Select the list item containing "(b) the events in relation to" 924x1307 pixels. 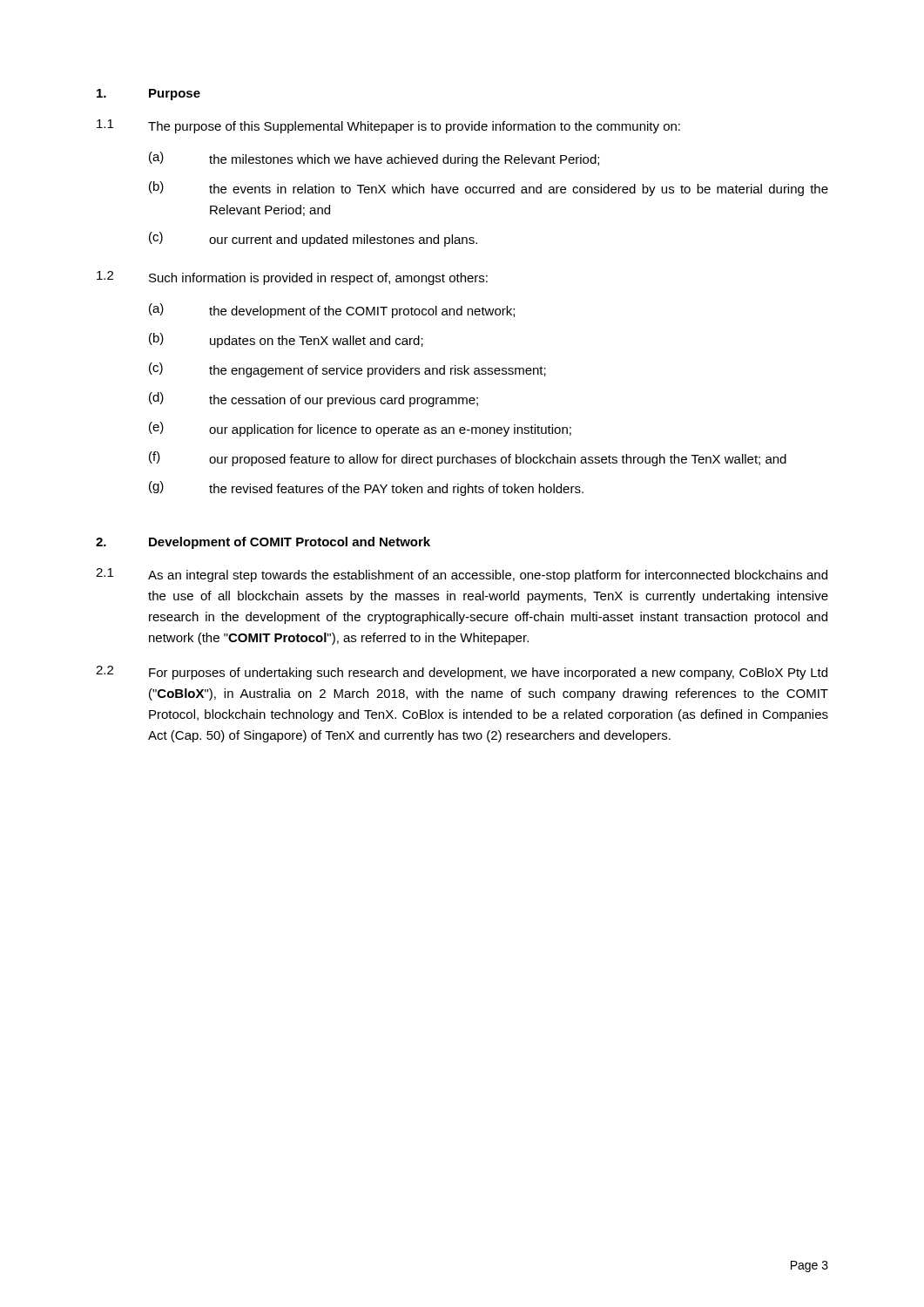click(x=488, y=200)
